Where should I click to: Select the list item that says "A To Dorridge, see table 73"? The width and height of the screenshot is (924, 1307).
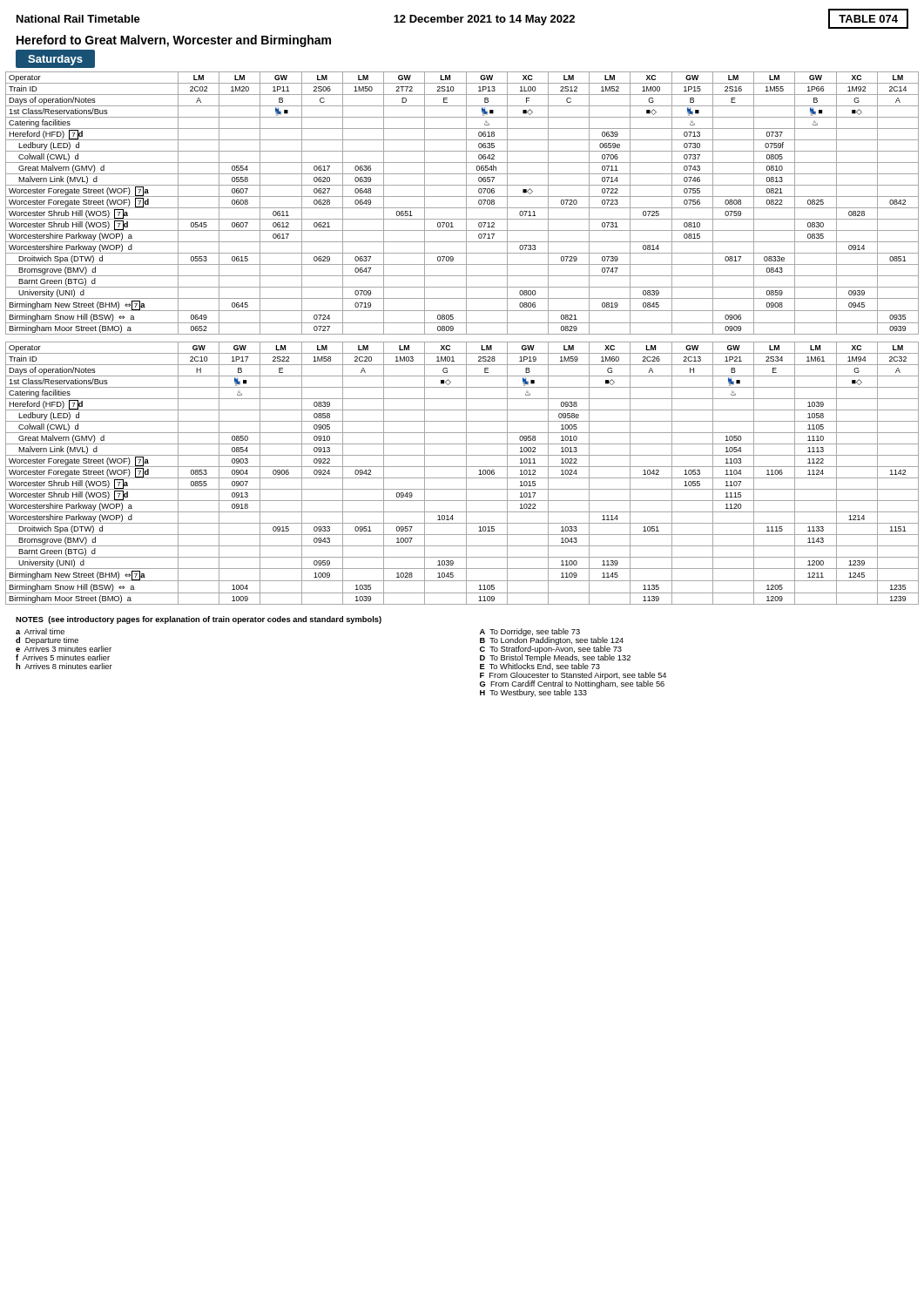point(530,632)
